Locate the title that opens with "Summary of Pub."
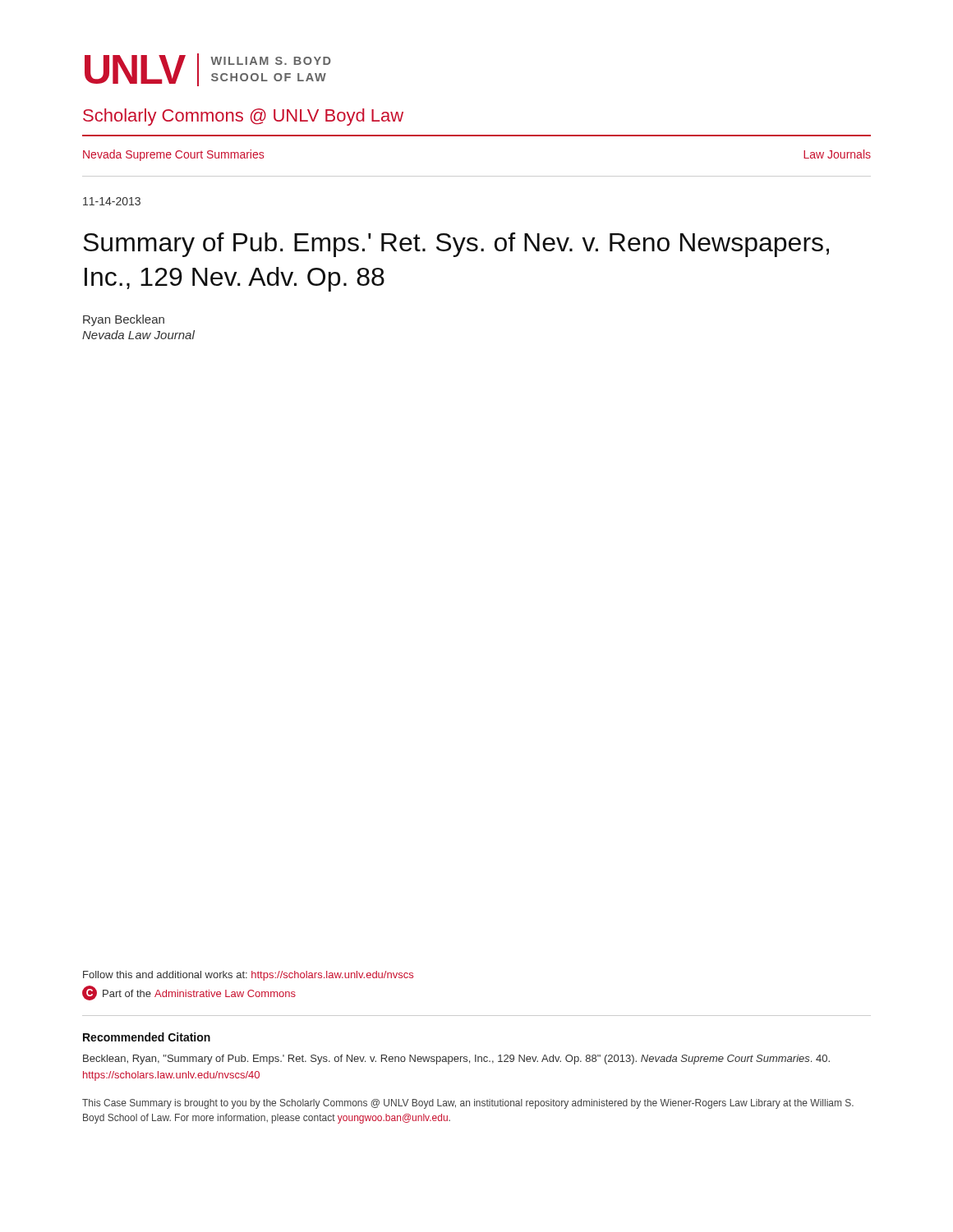 tap(457, 259)
